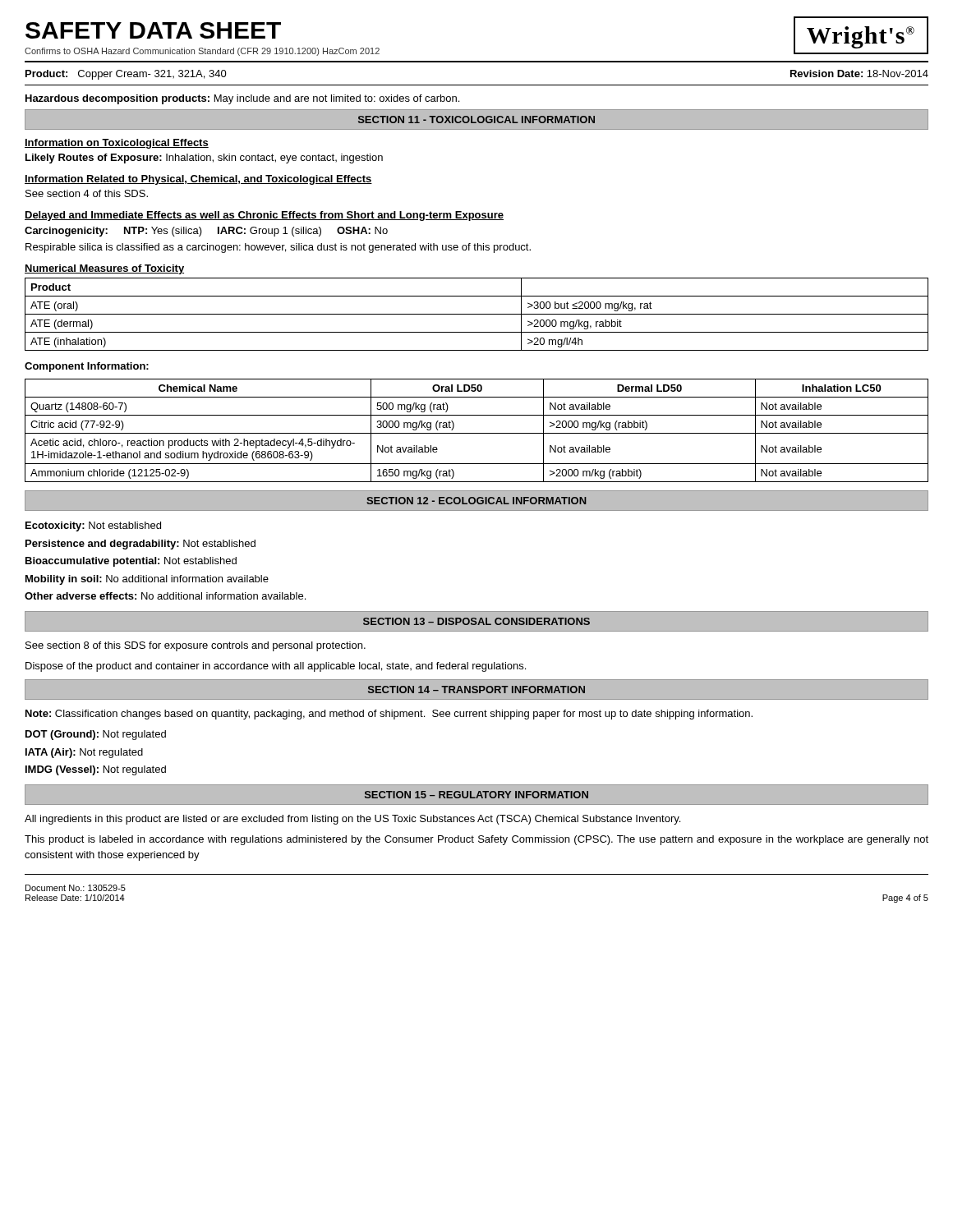Point to the element starting "SECTION 12 - ECOLOGICAL INFORMATION"
This screenshot has height=1232, width=953.
pos(476,501)
